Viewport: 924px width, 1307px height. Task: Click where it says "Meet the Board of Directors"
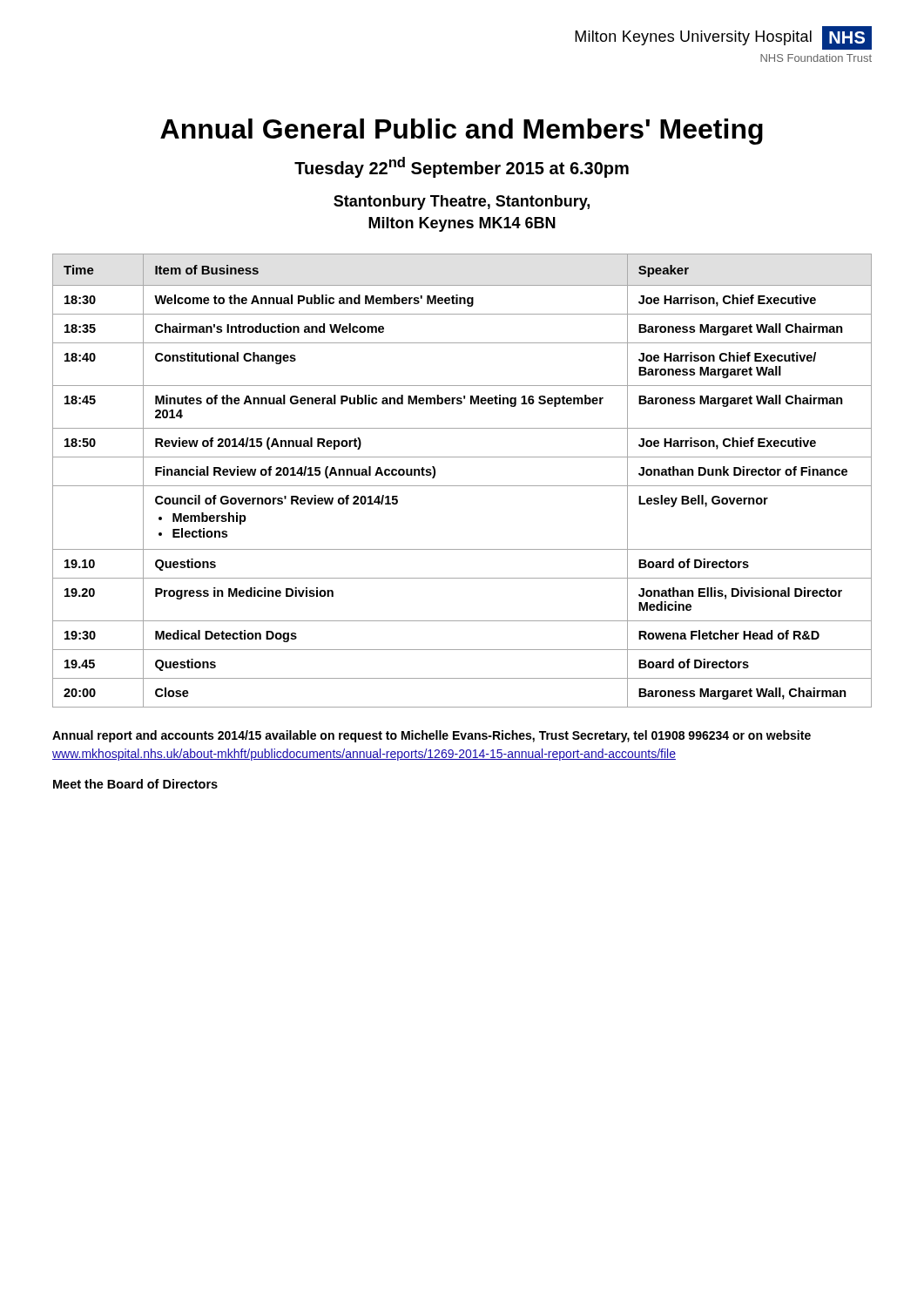click(x=135, y=784)
